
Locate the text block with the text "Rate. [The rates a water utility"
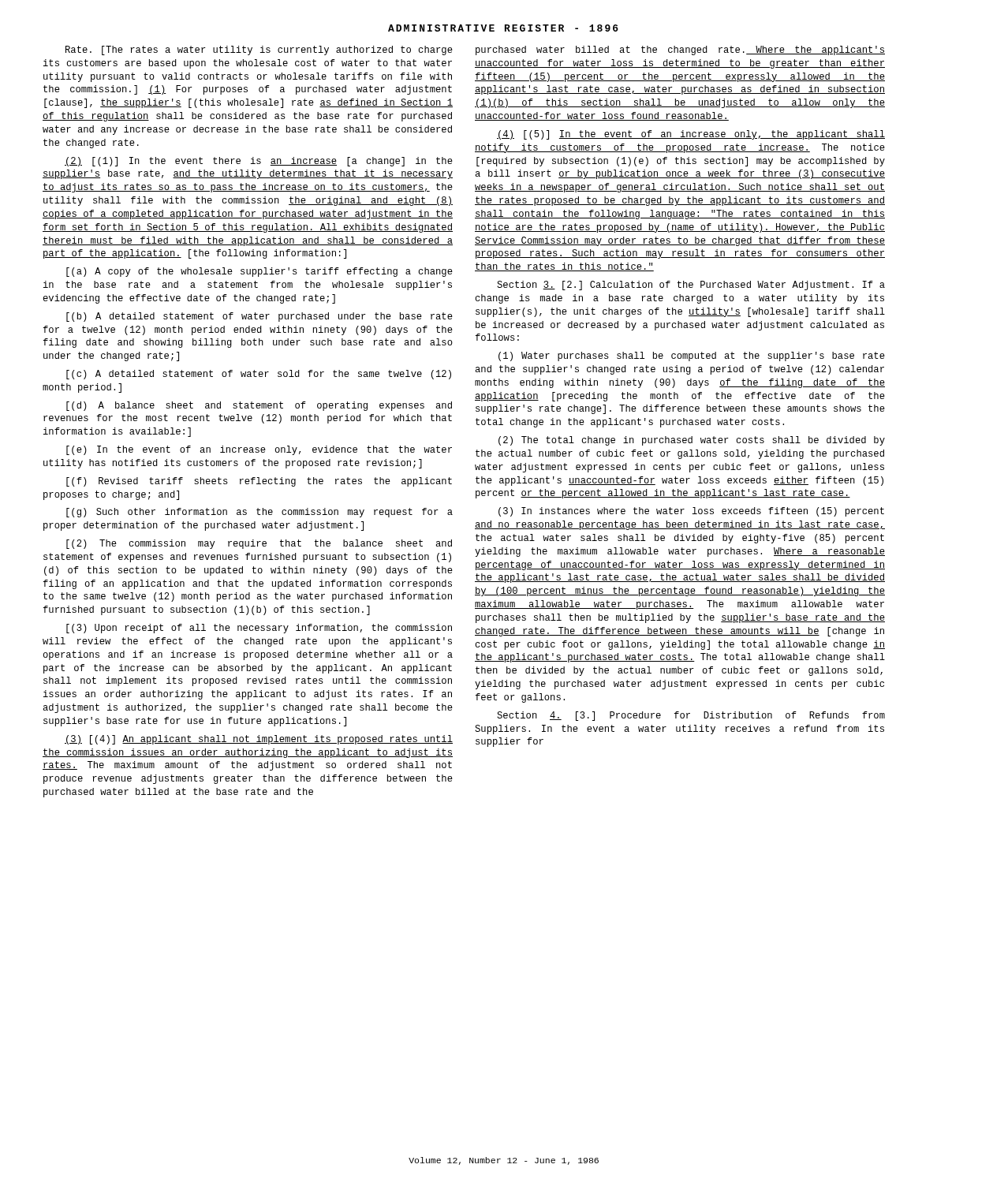coord(248,422)
